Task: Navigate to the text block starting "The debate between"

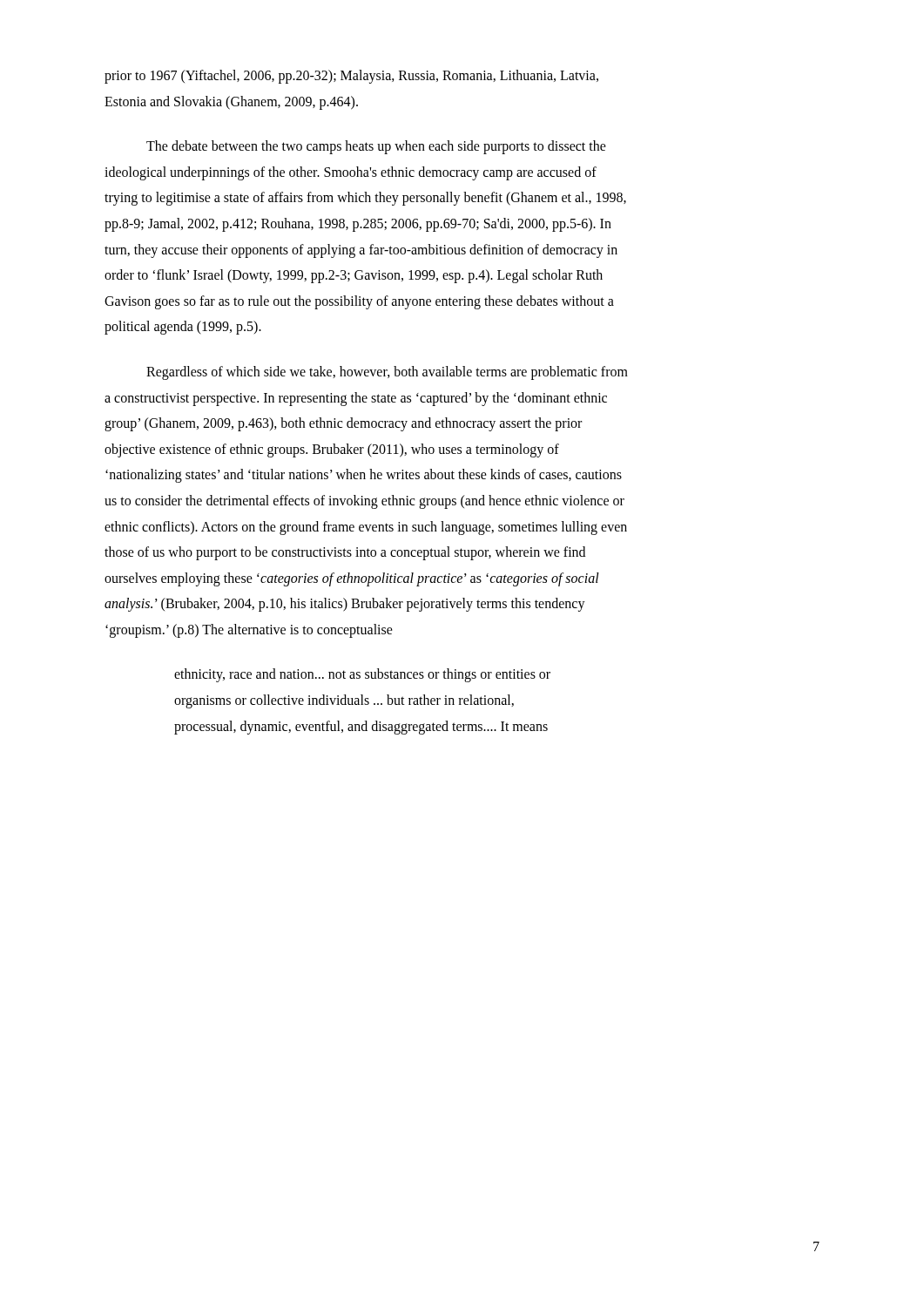Action: point(462,237)
